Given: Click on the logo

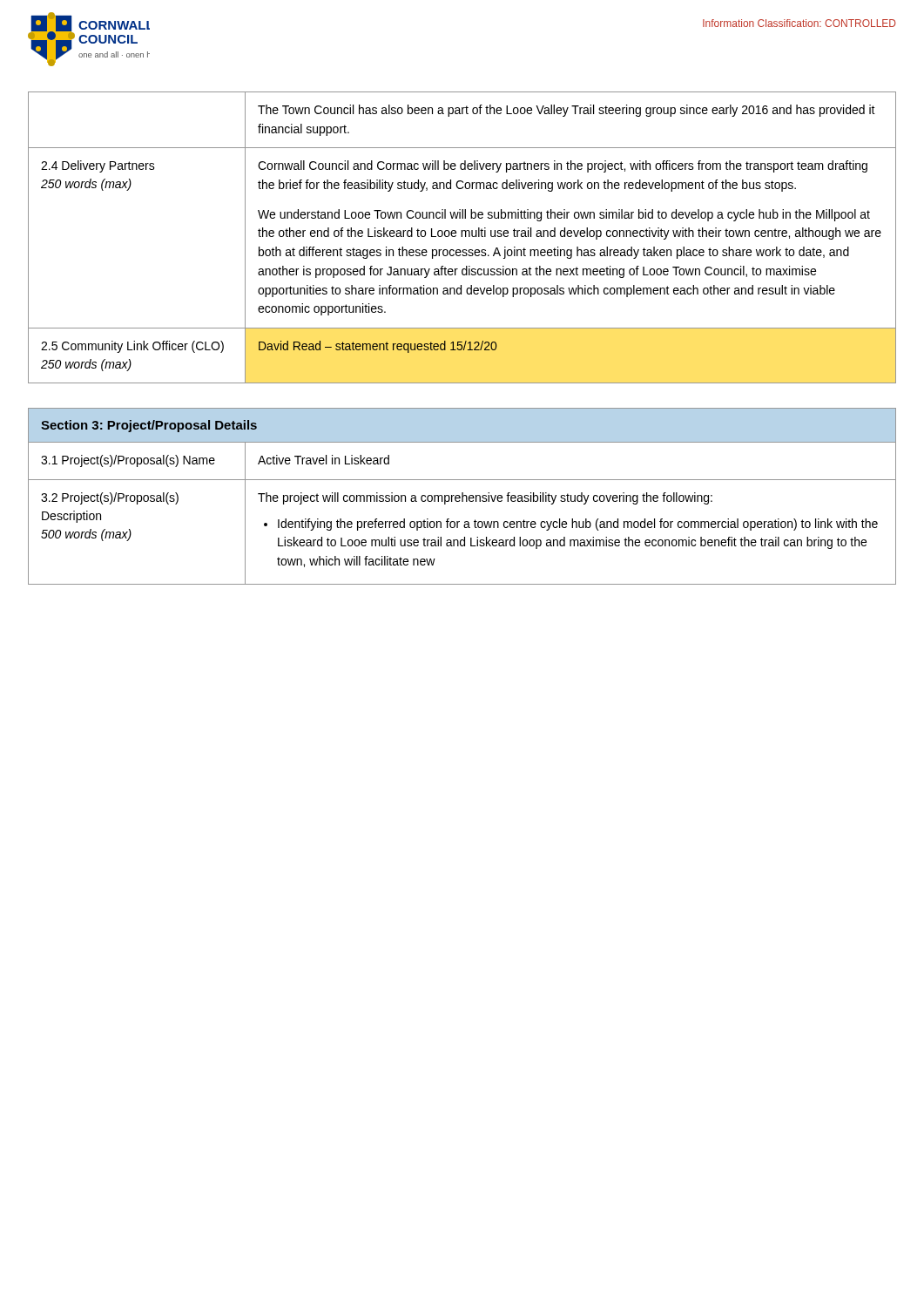Looking at the screenshot, I should (89, 45).
